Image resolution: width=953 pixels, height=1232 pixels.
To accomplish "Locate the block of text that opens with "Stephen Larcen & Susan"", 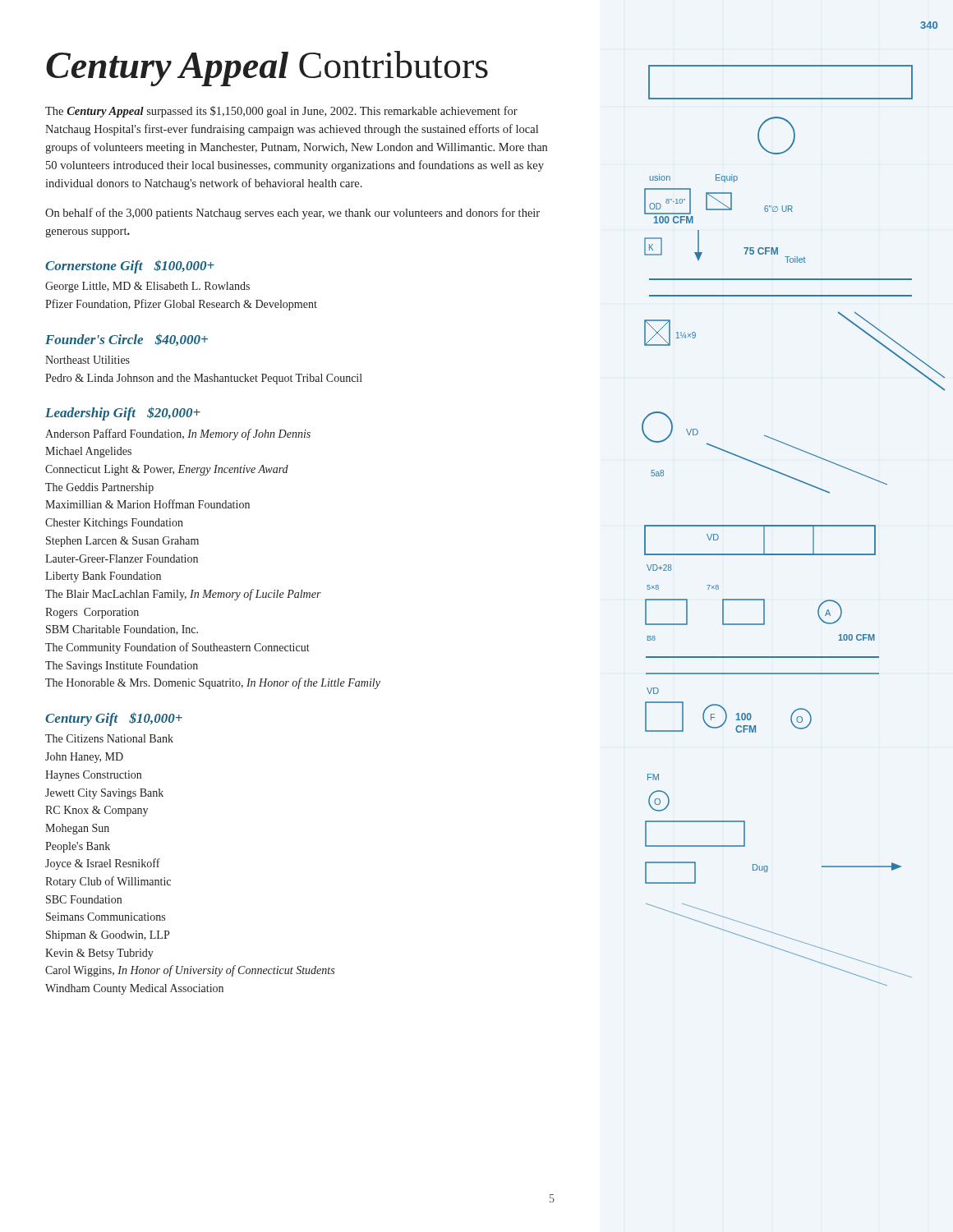I will coord(122,542).
